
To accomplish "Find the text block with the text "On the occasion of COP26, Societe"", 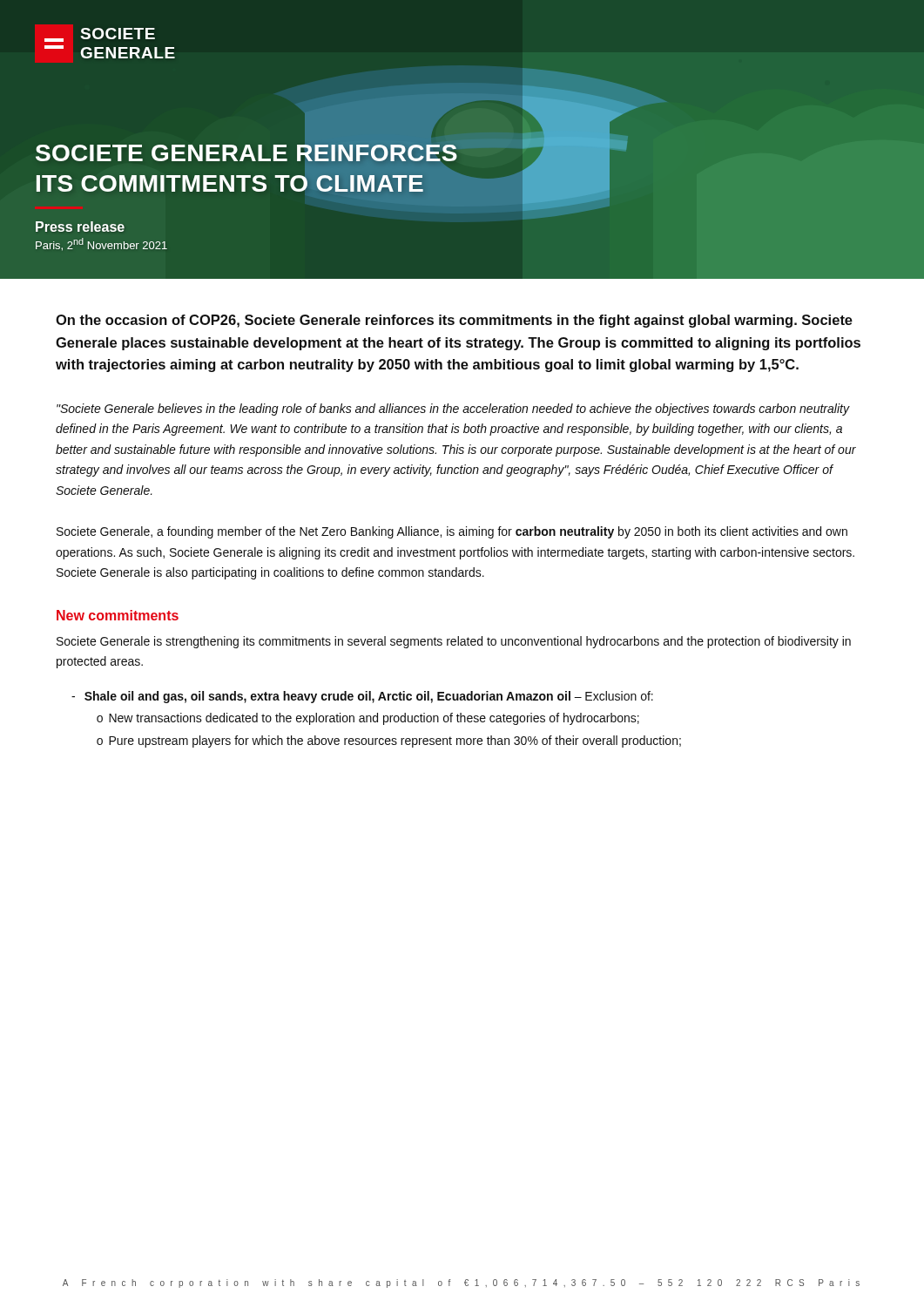I will tap(458, 342).
